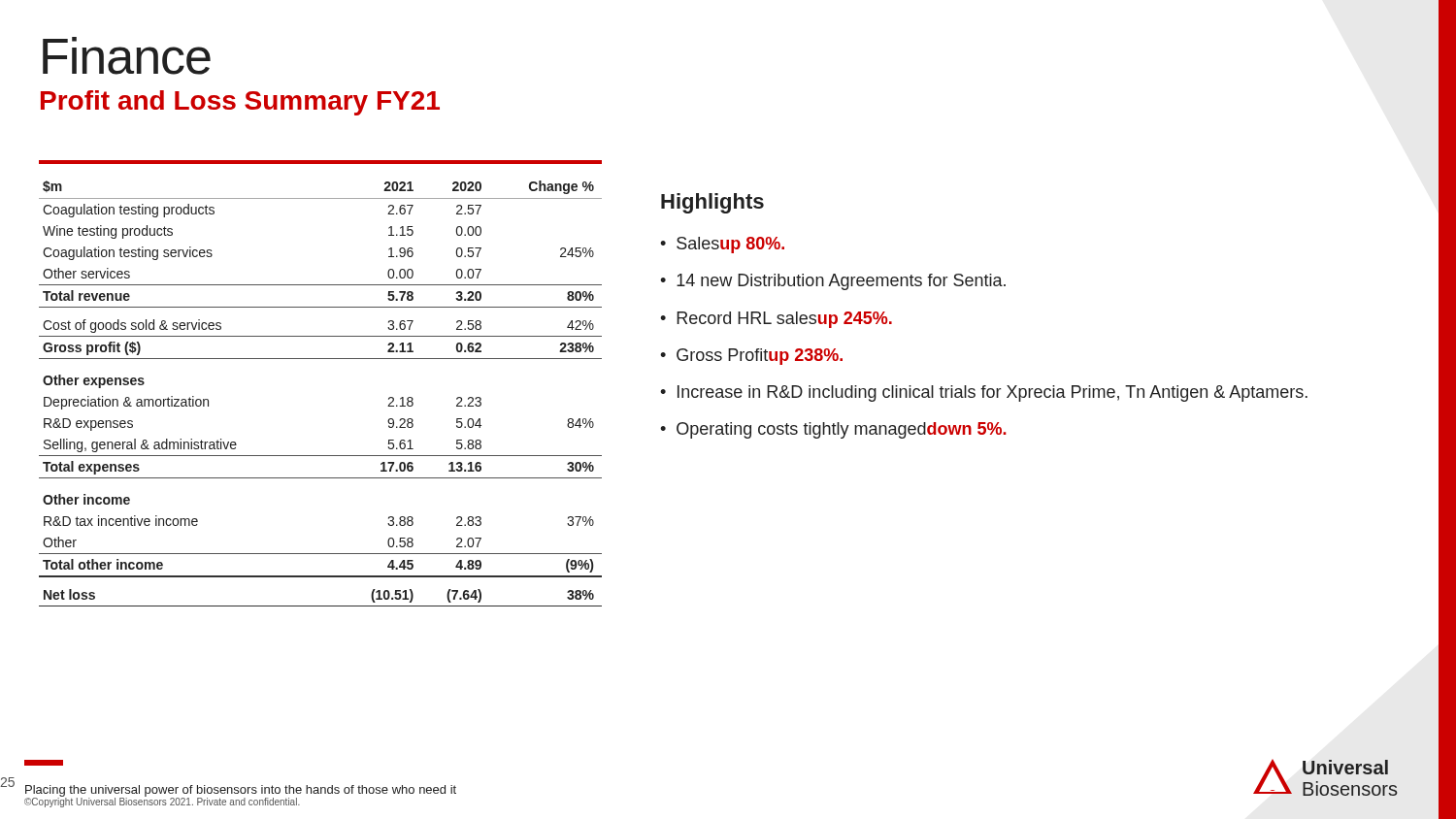Viewport: 1456px width, 819px height.
Task: Find the text starting "14 new Distribution Agreements for Sentia."
Action: click(x=841, y=281)
